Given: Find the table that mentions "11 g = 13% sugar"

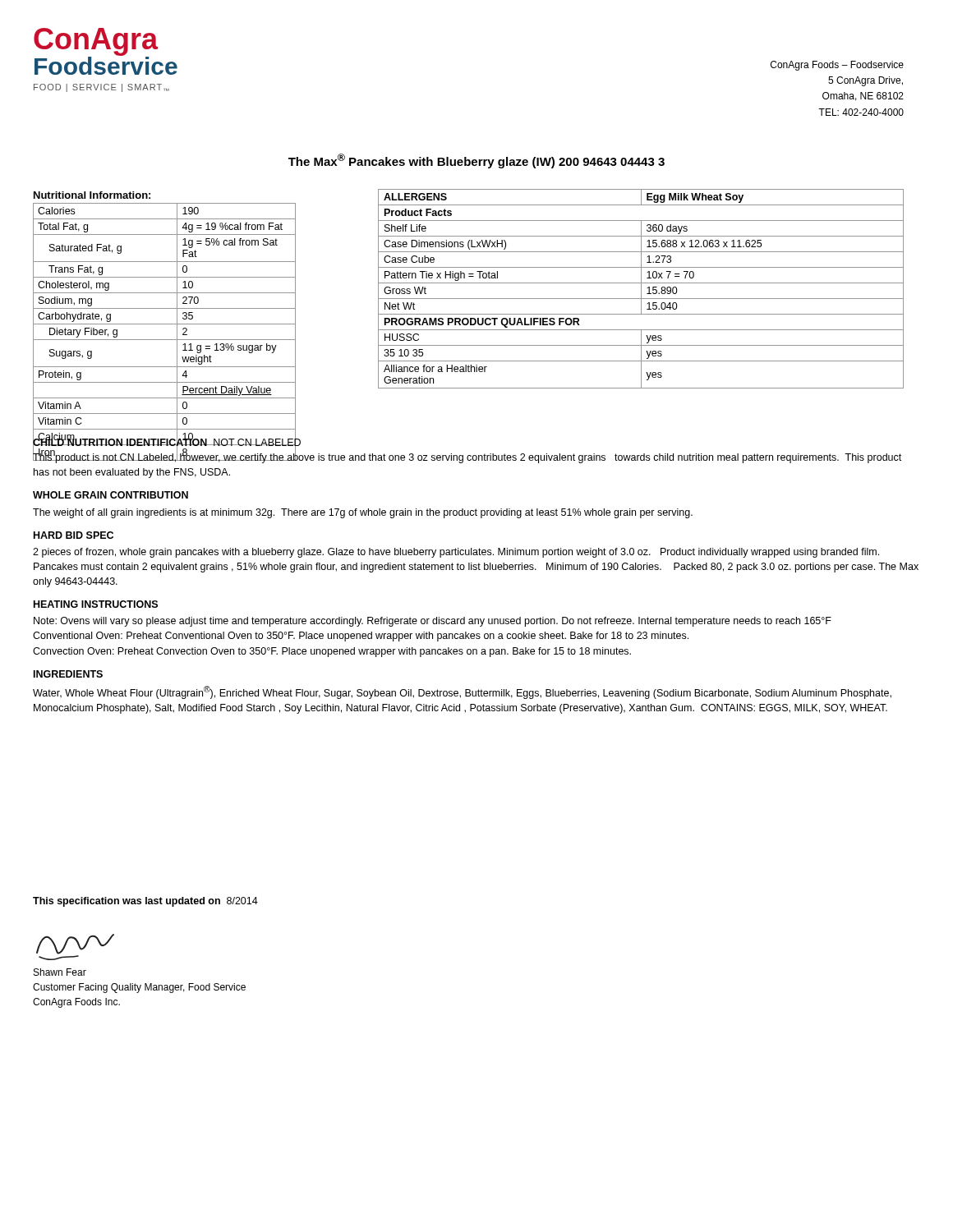Looking at the screenshot, I should click(x=173, y=325).
